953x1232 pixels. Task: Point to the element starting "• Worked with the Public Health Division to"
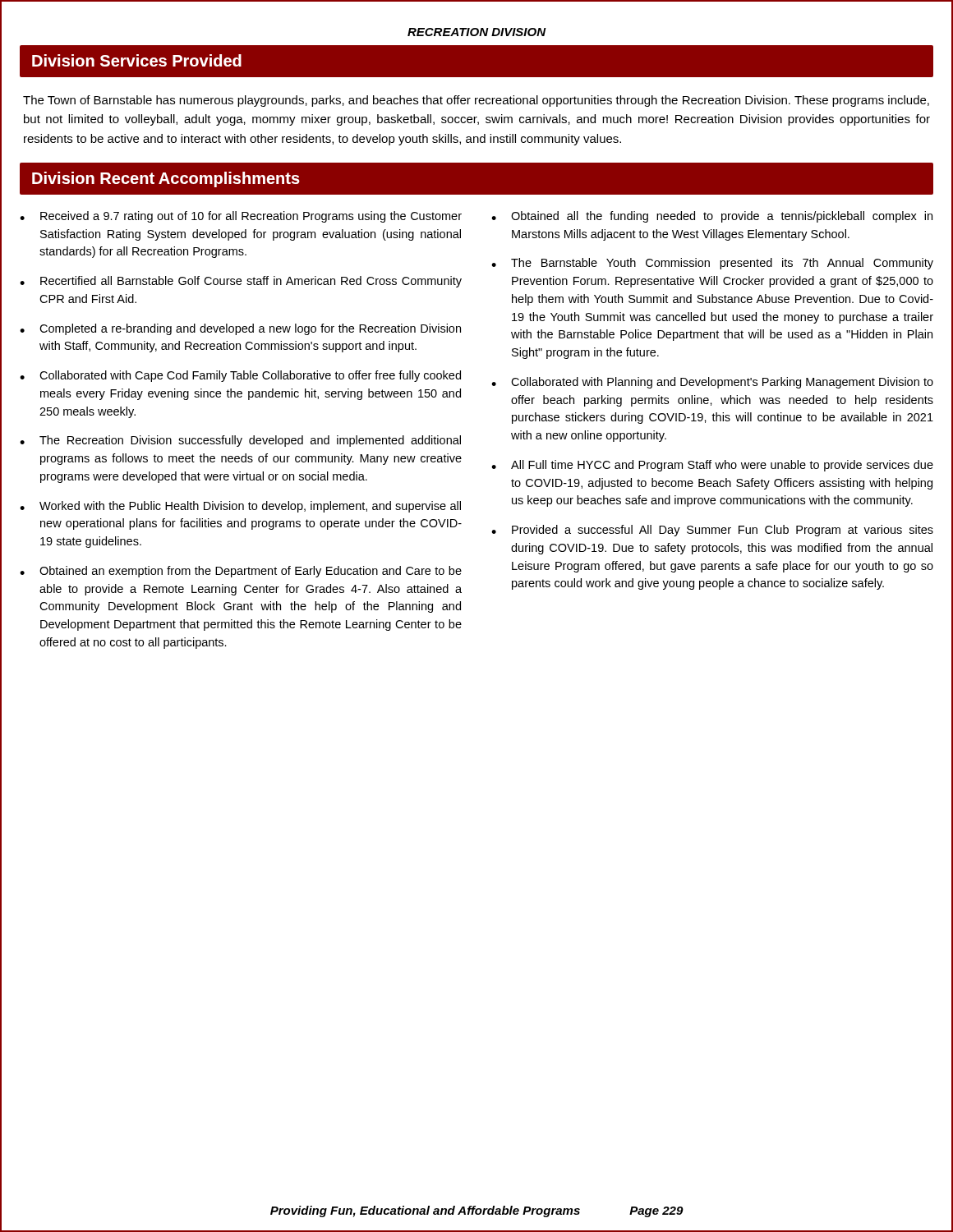241,524
